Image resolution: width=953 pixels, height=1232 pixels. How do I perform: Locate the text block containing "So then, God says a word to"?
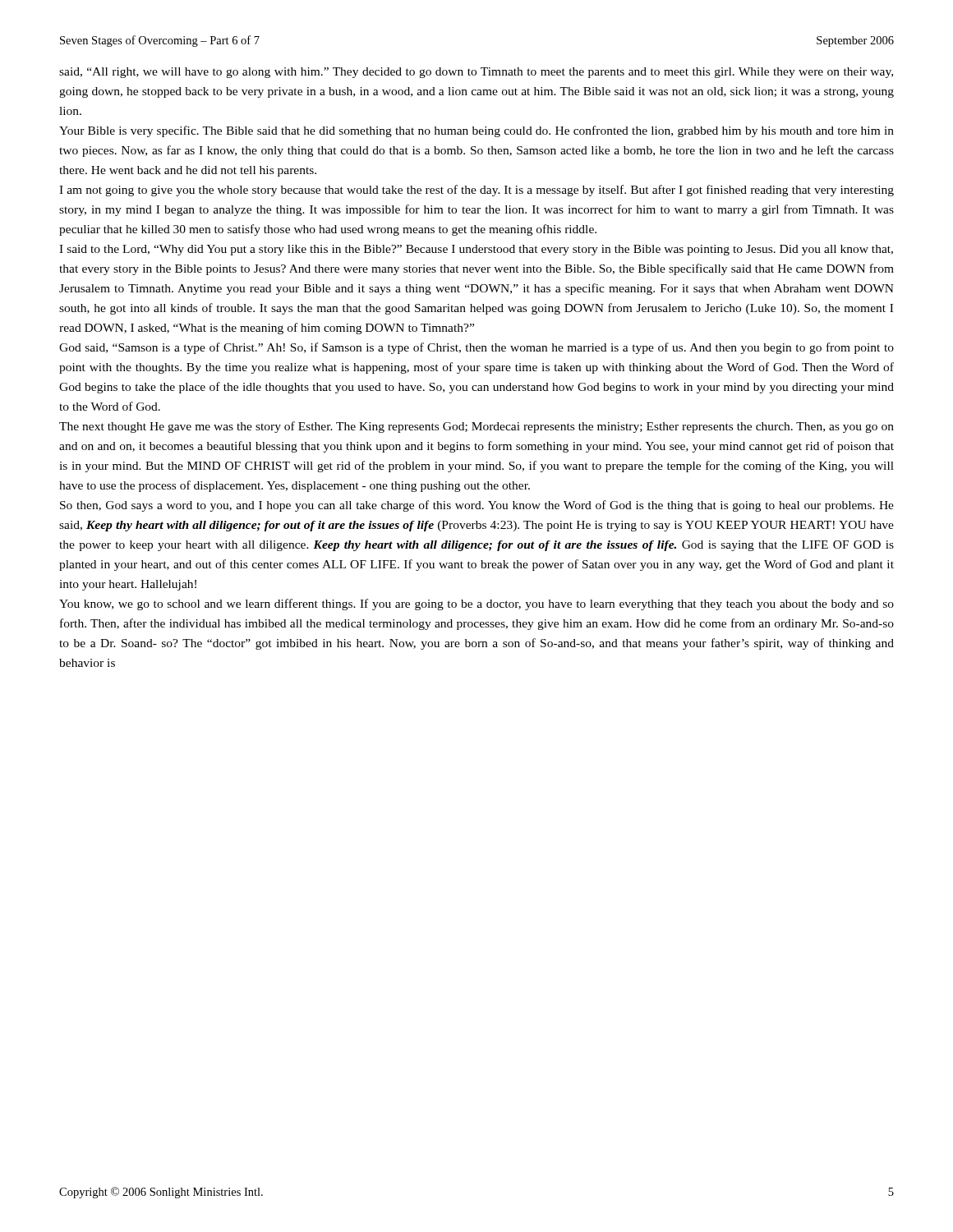click(x=476, y=545)
